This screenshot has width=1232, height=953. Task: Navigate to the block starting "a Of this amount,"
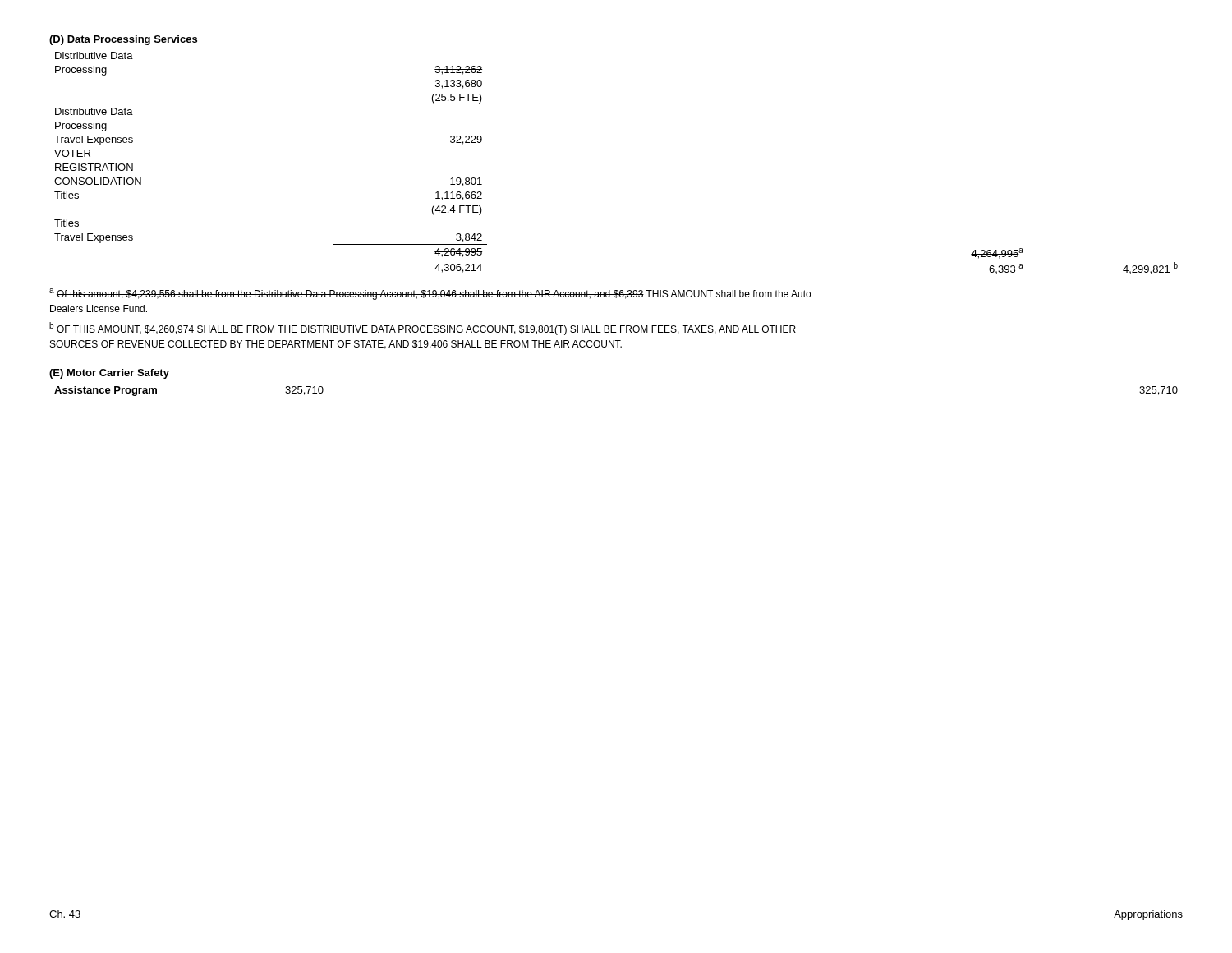(430, 293)
